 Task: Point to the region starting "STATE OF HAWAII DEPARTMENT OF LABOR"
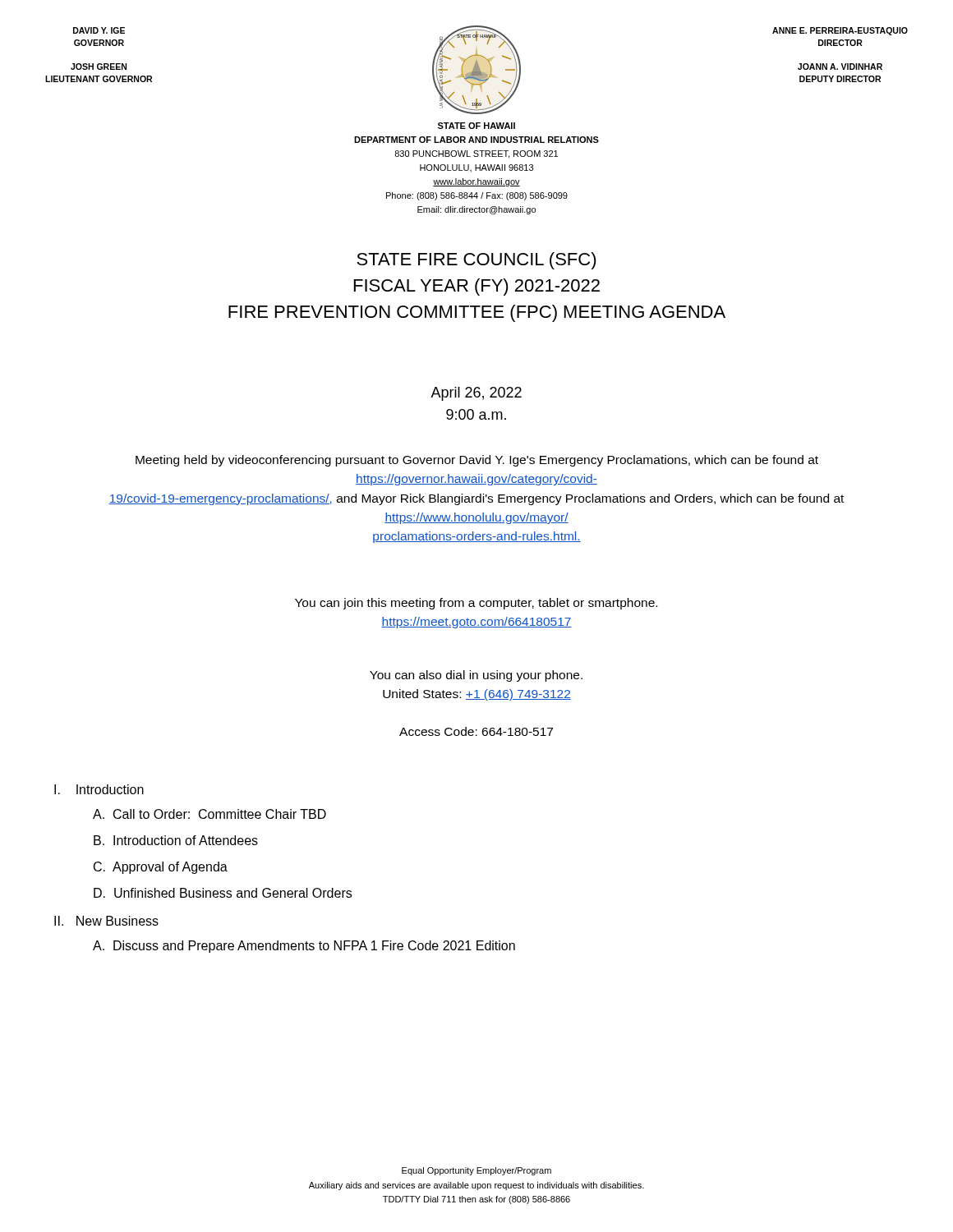click(476, 168)
